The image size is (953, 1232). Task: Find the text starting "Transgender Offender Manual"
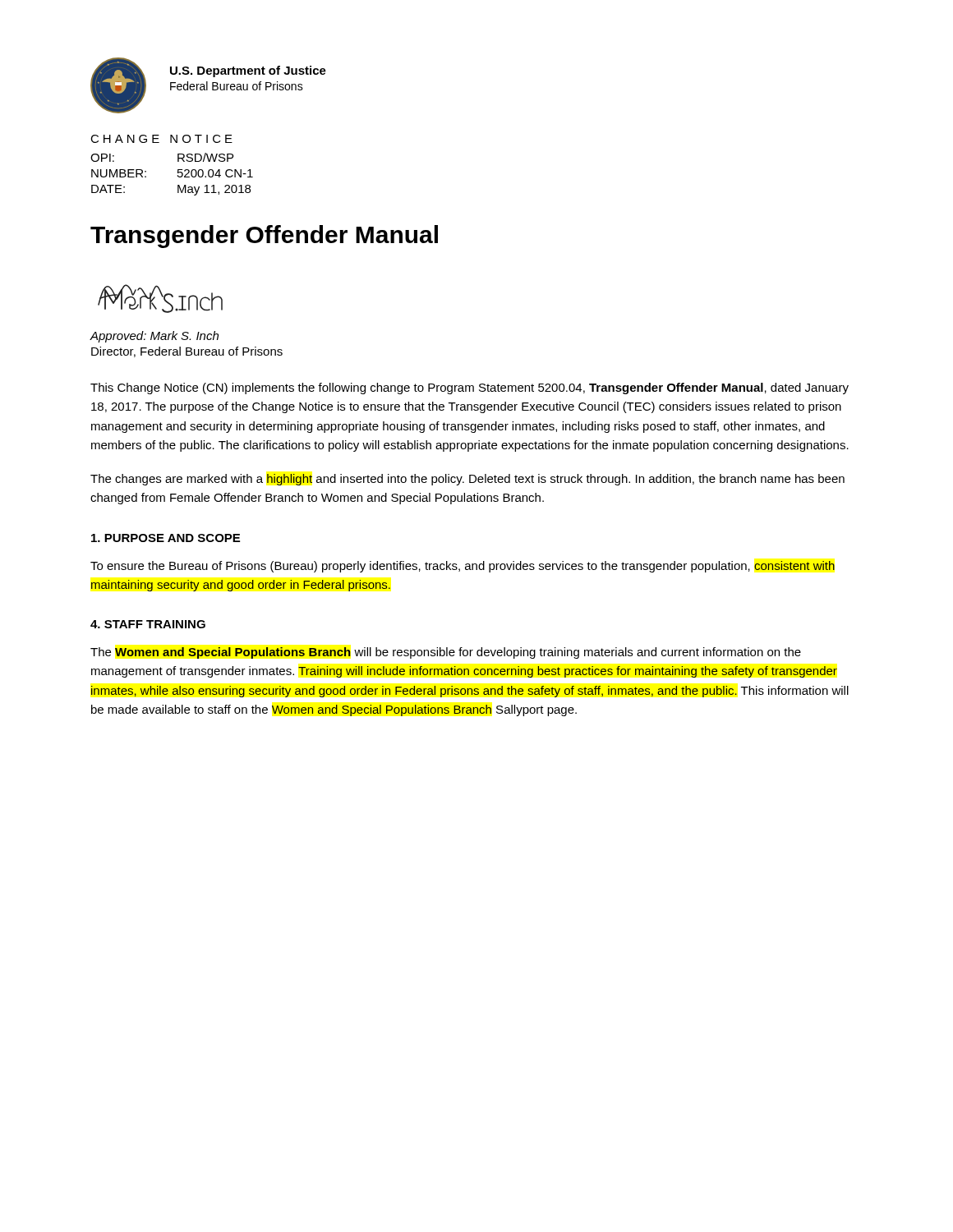coord(265,234)
